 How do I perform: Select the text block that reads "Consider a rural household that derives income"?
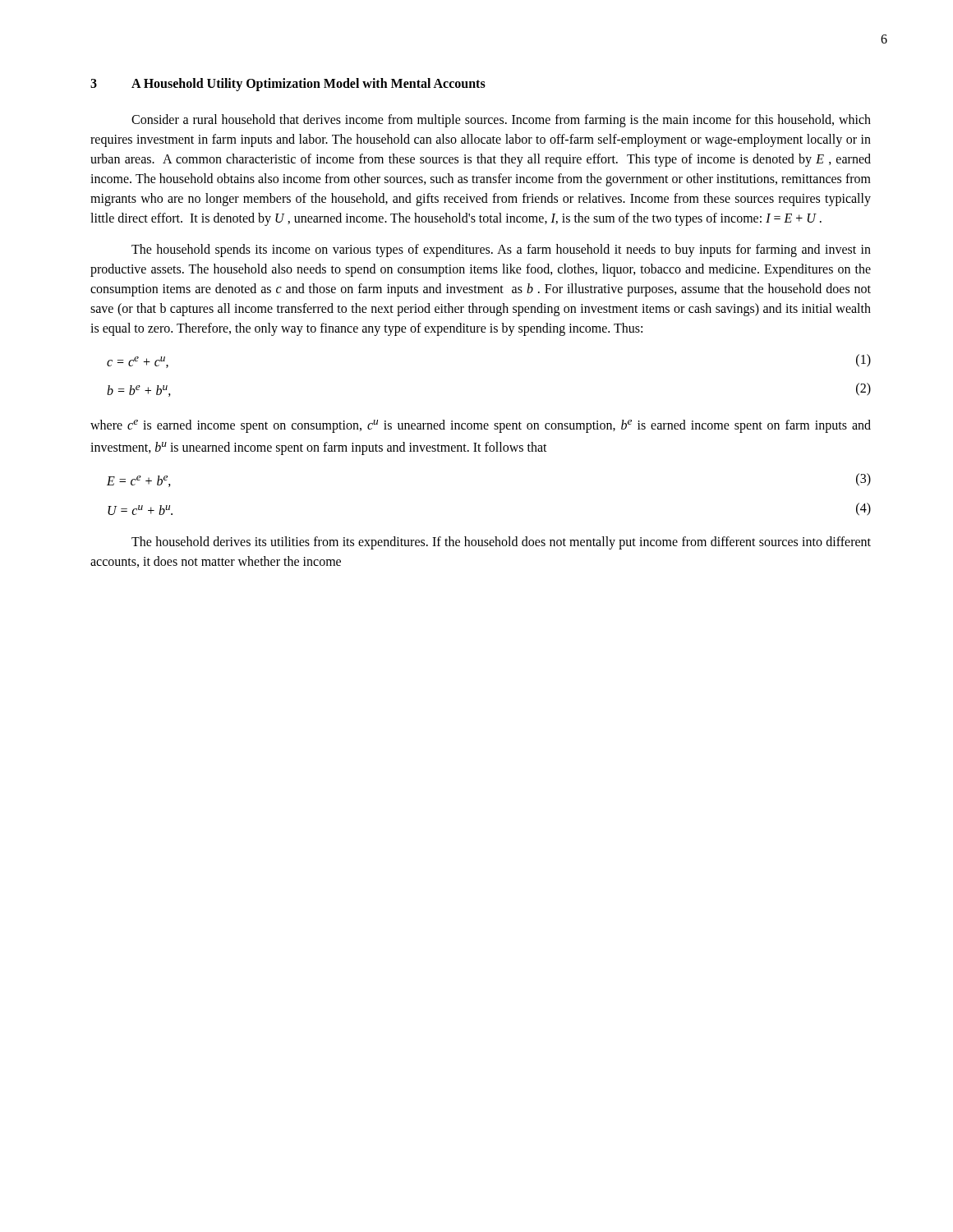click(x=481, y=169)
